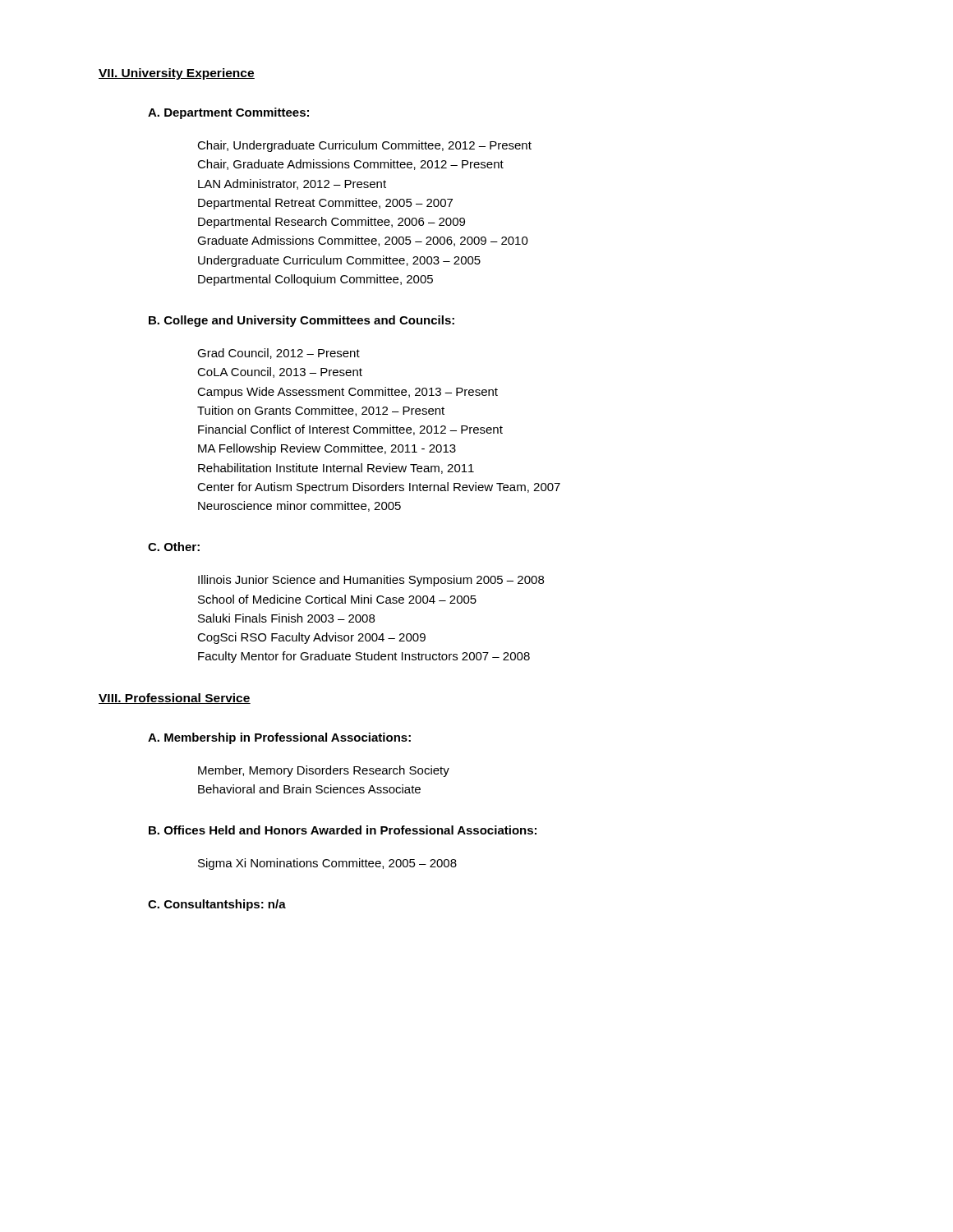The width and height of the screenshot is (953, 1232).
Task: Select the section header with the text "B. Offices Held and Honors Awarded in Professional"
Action: (x=343, y=830)
